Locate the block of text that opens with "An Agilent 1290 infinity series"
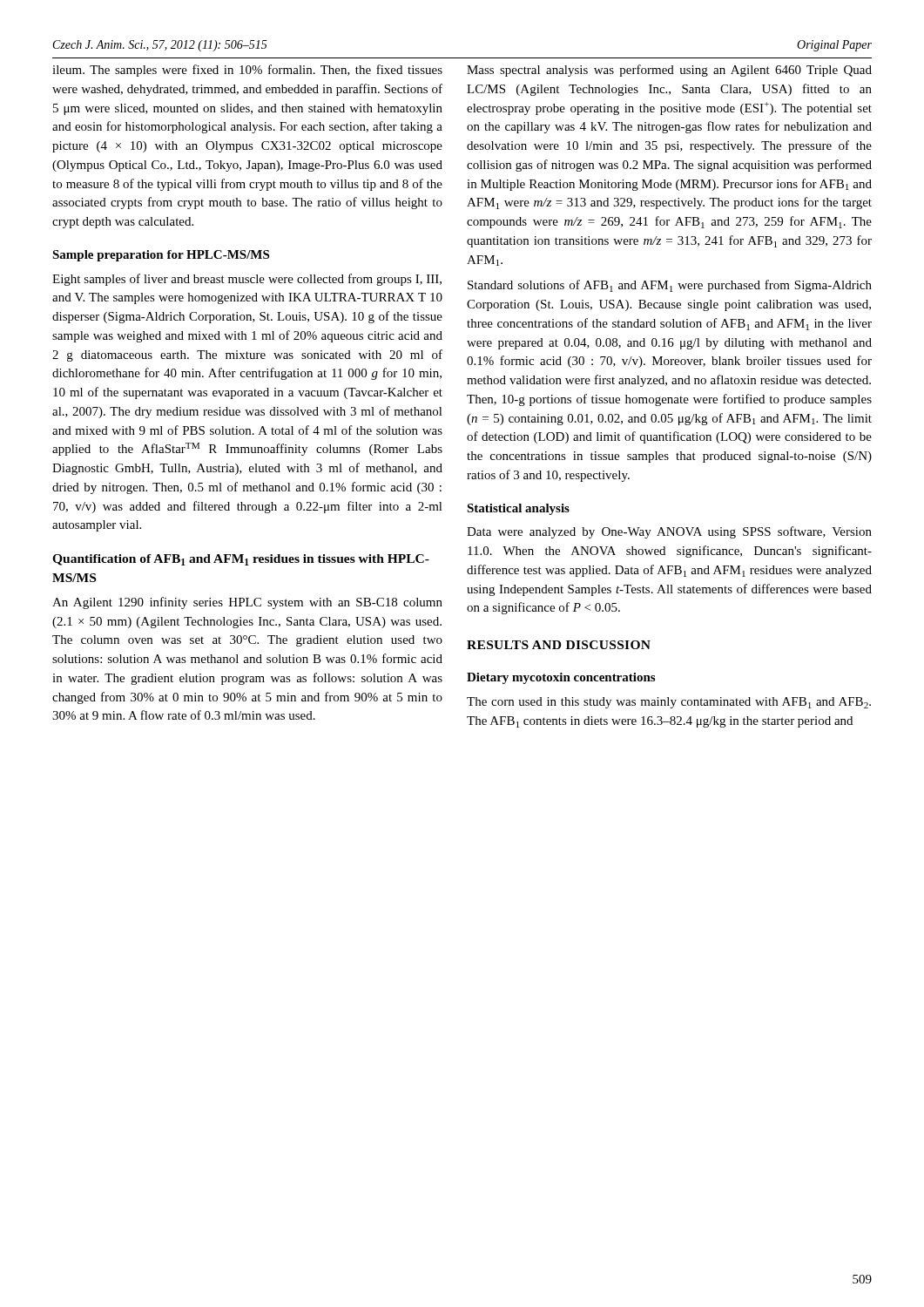The width and height of the screenshot is (924, 1307). click(x=247, y=660)
